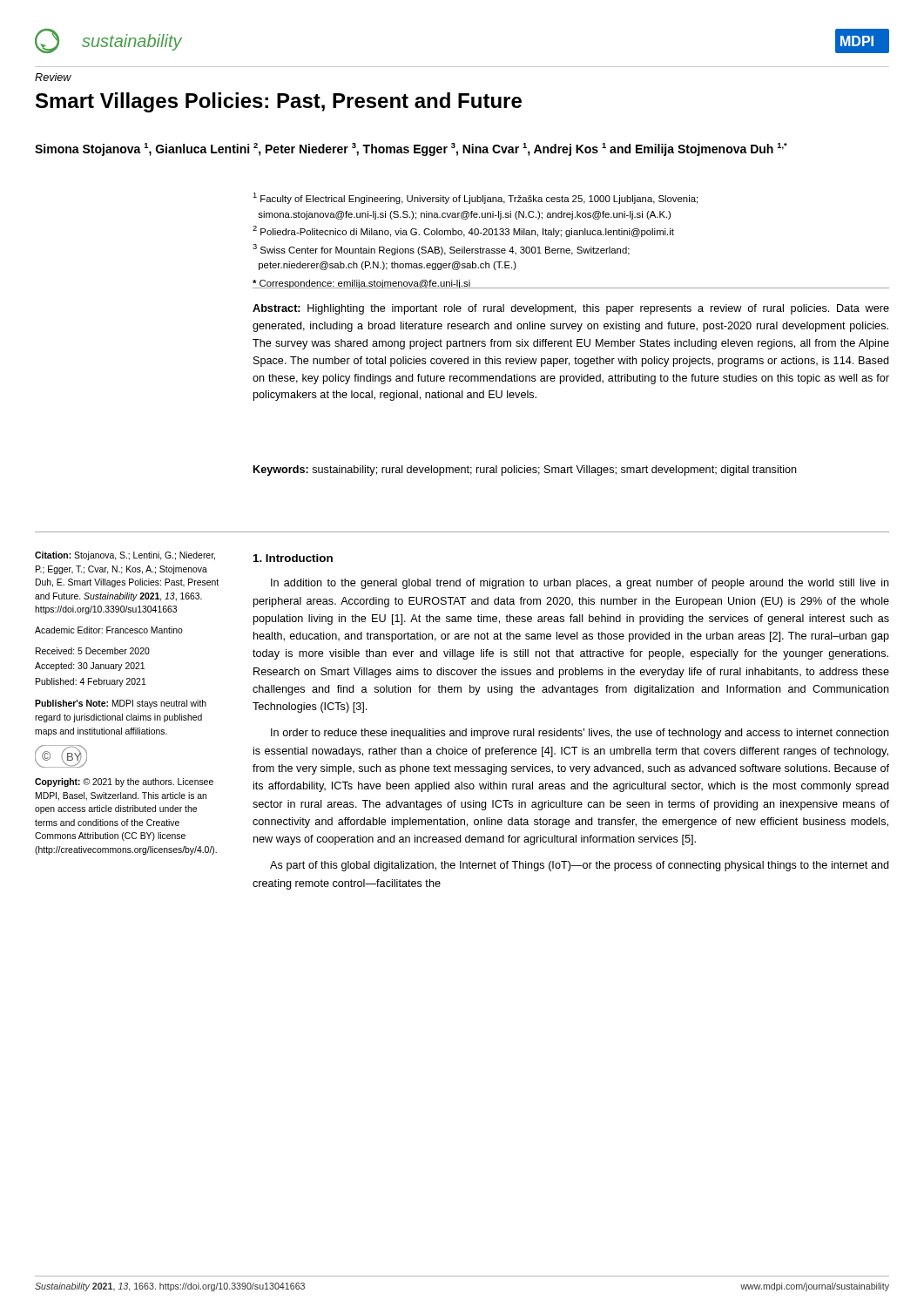Find the element starting "Abstract: Highlighting the important role of rural"
Screen dimensions: 1307x924
571,353
